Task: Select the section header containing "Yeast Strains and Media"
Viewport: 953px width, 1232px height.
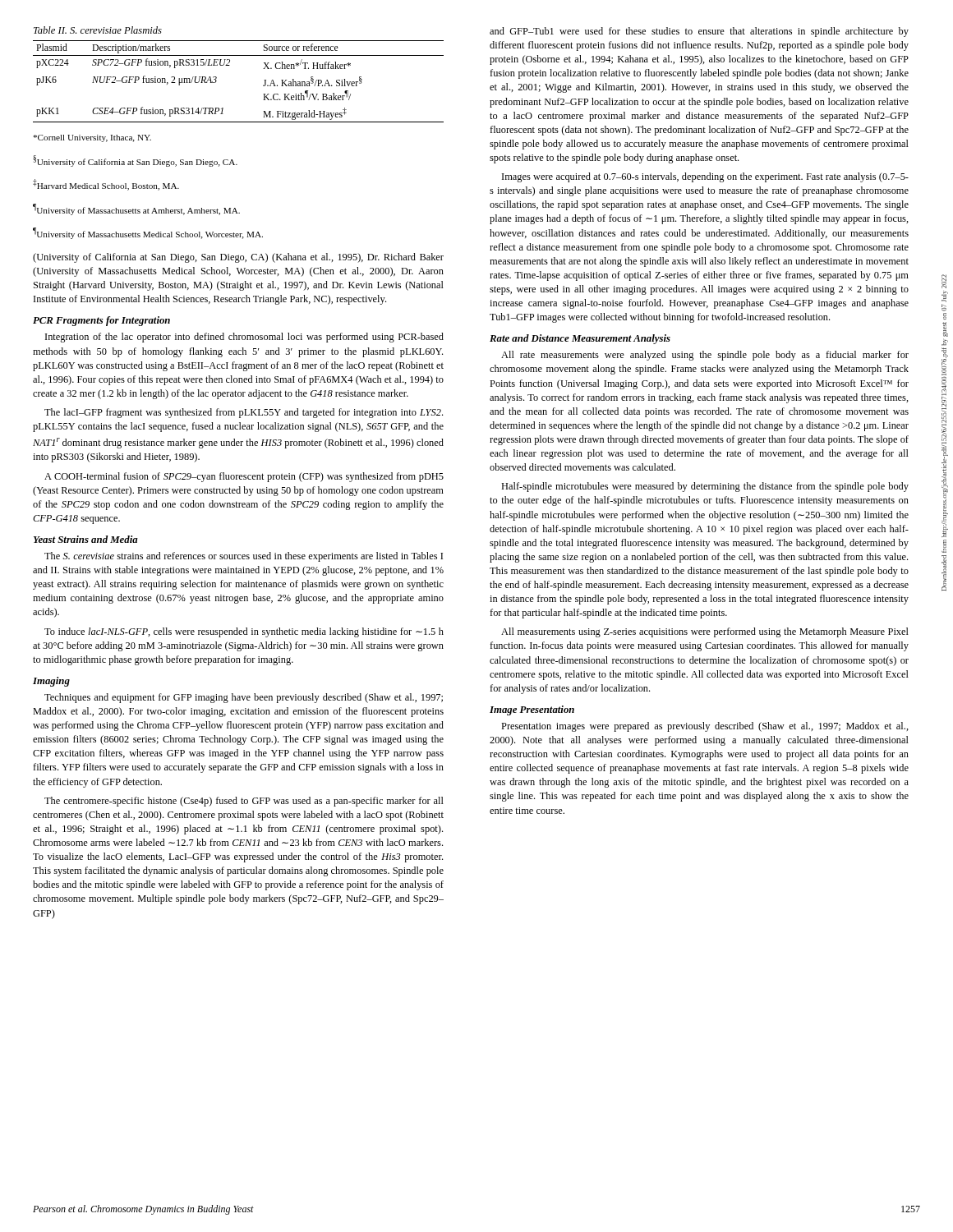Action: point(85,540)
